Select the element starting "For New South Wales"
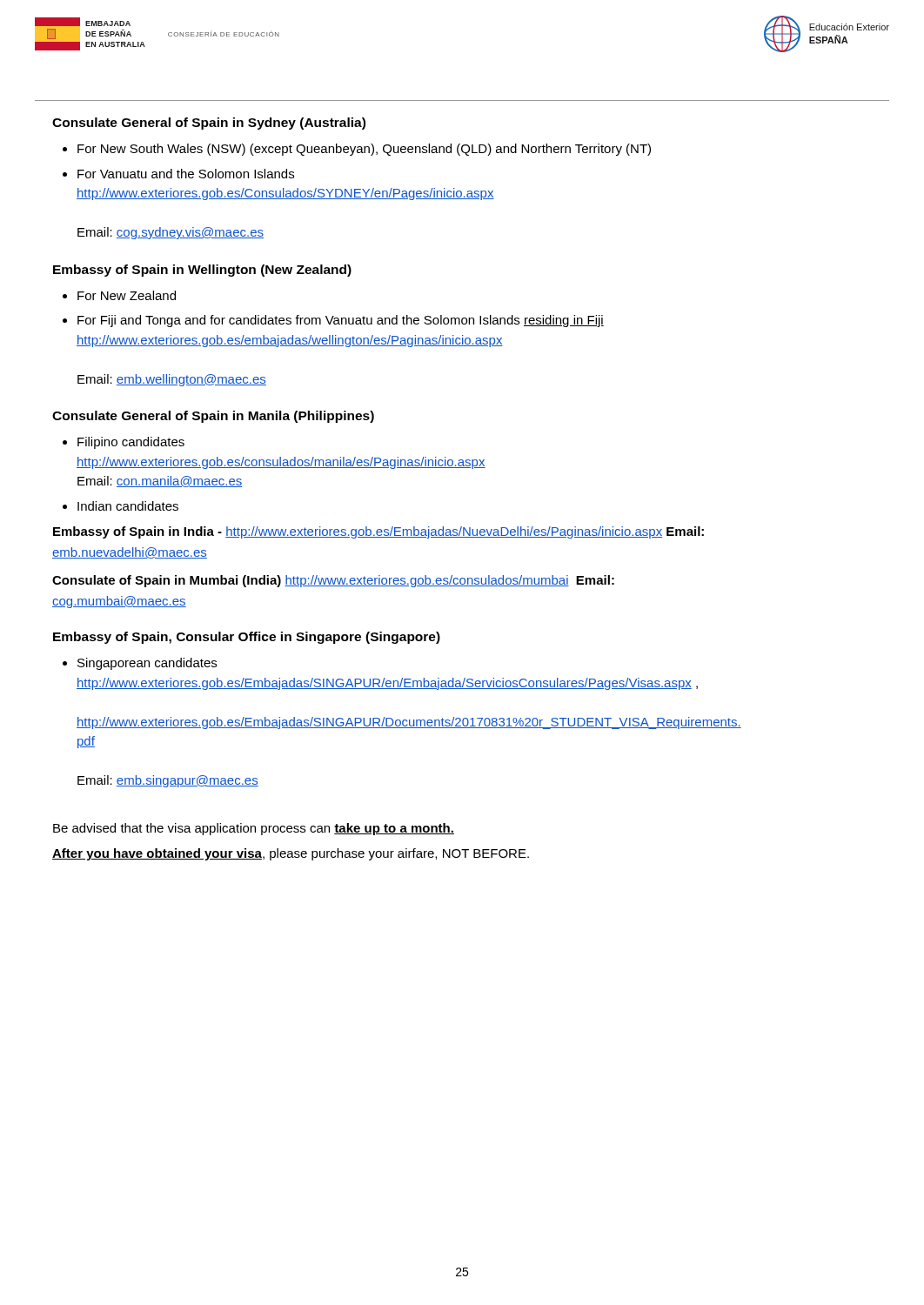This screenshot has height=1305, width=924. point(364,148)
